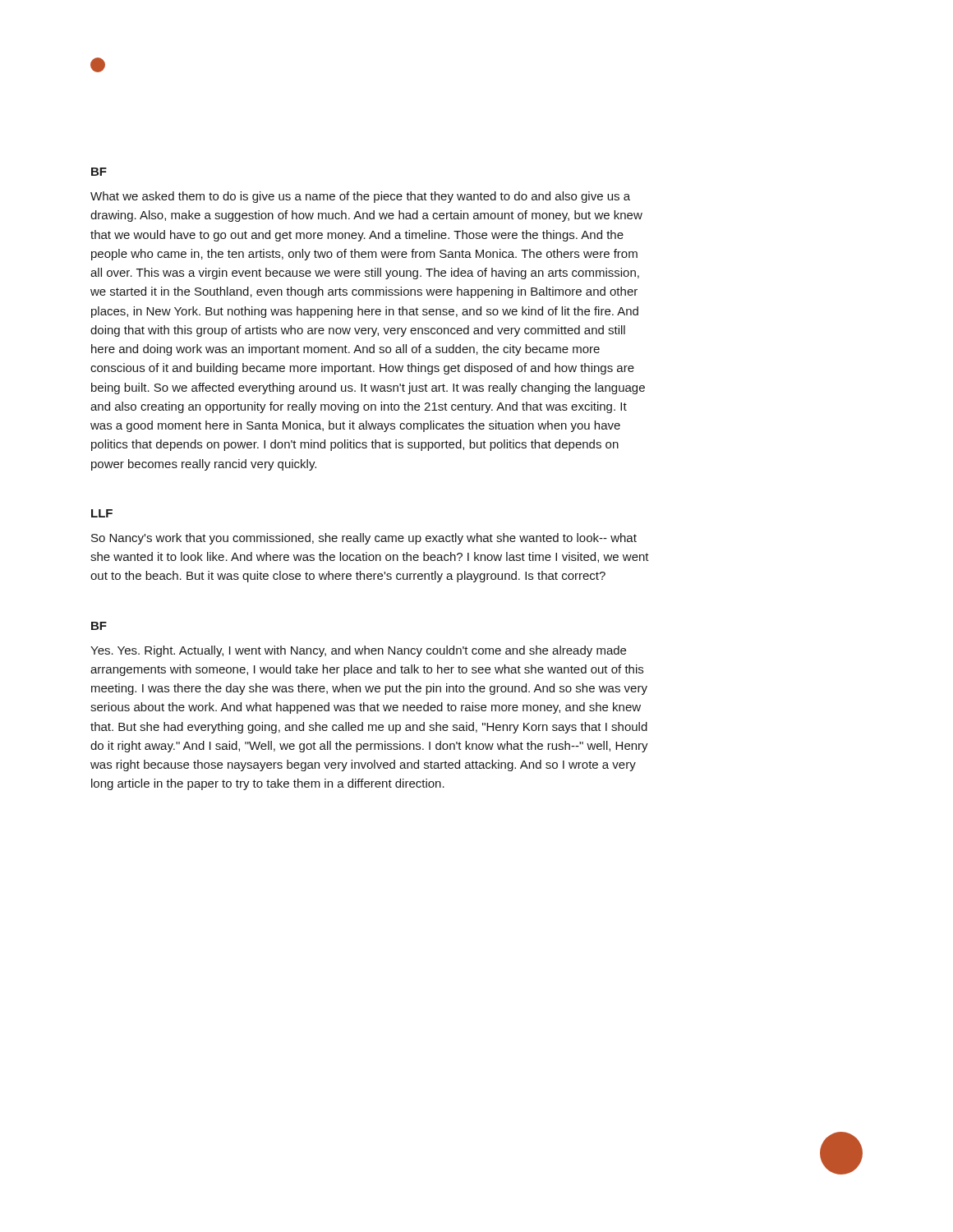Click on the region starting "So Nancy's work"
Screen dimensions: 1232x953
tap(369, 556)
